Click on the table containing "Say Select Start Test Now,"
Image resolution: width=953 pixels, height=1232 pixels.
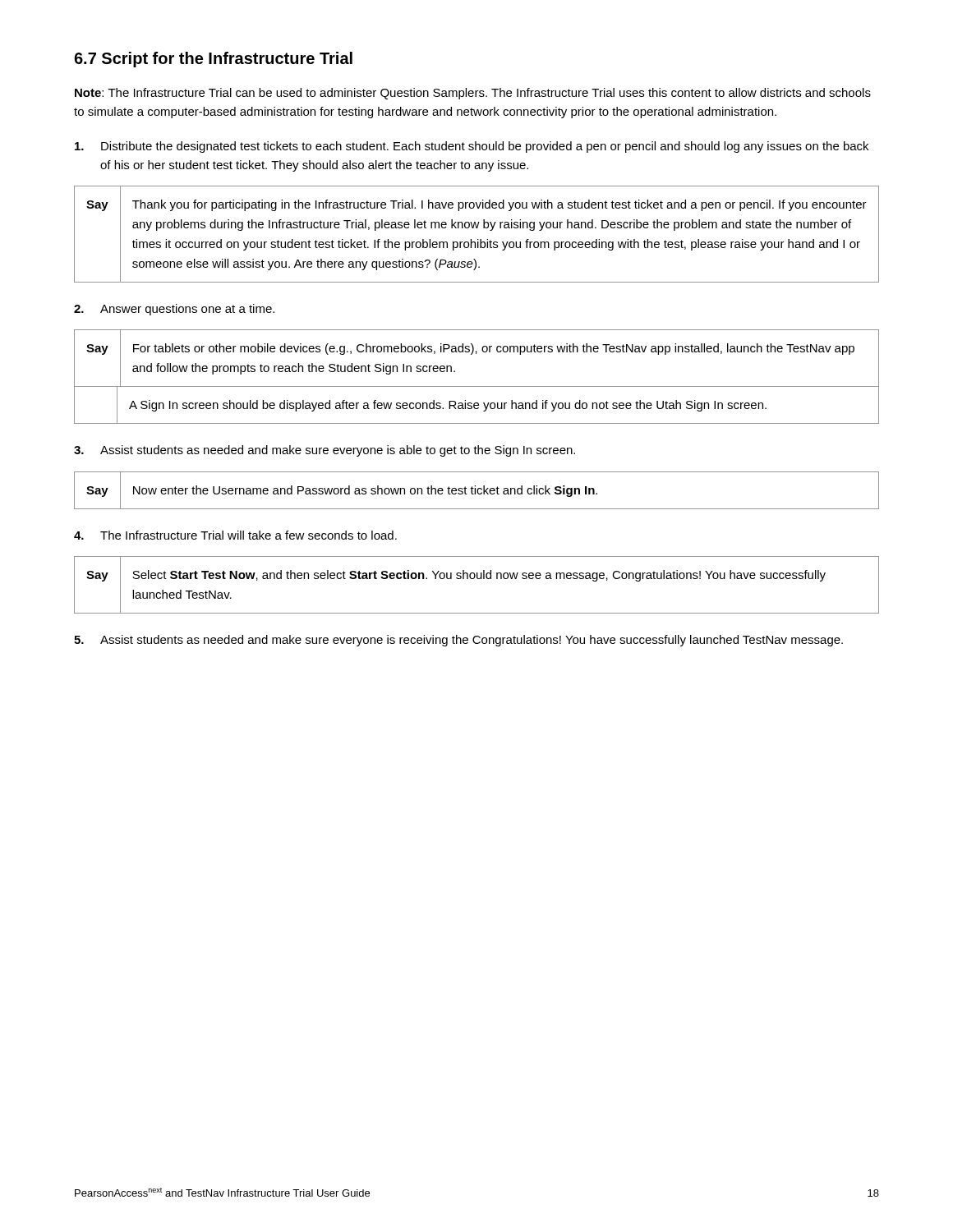(476, 585)
